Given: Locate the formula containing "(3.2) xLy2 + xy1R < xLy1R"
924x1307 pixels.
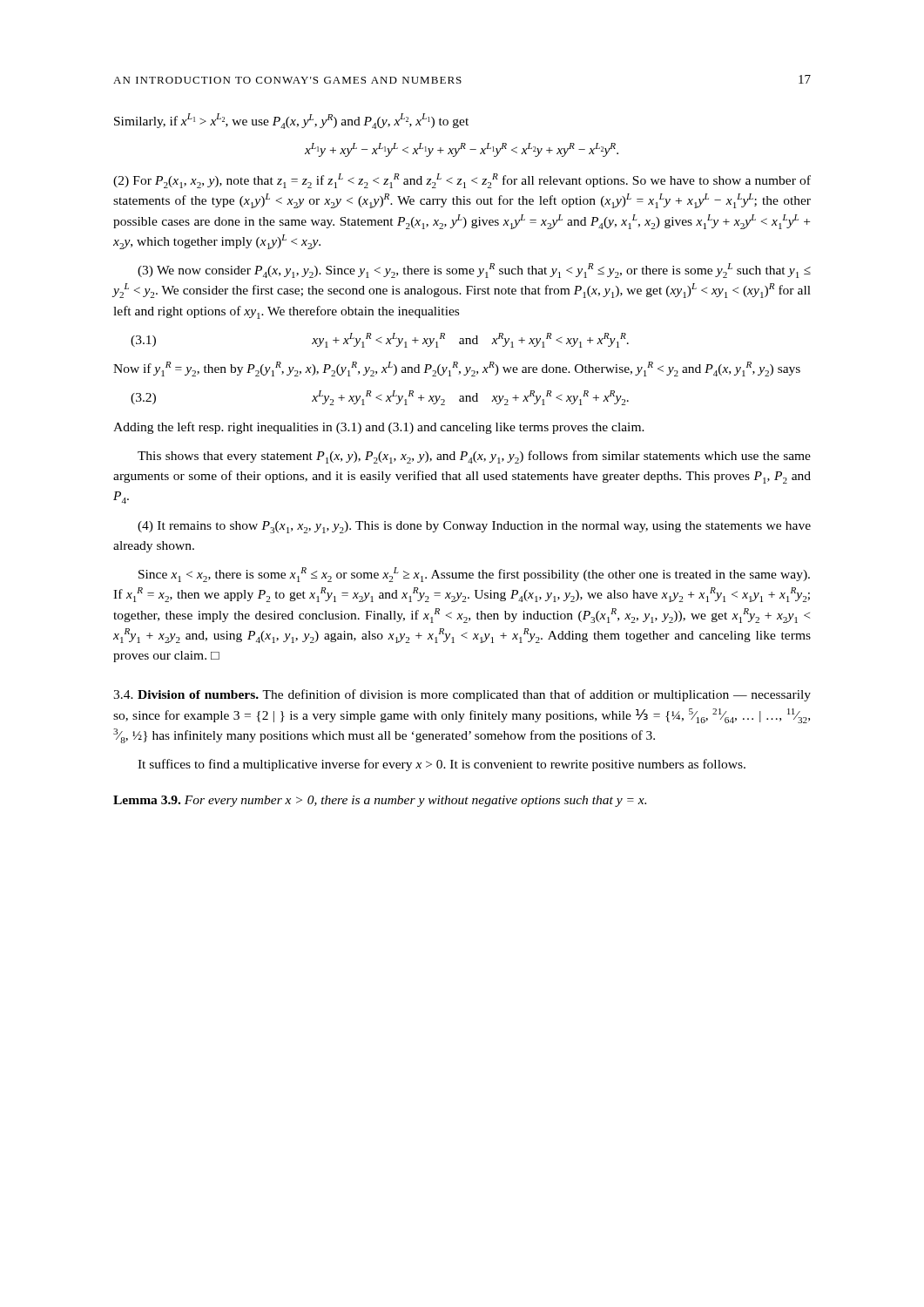Looking at the screenshot, I should pos(462,397).
